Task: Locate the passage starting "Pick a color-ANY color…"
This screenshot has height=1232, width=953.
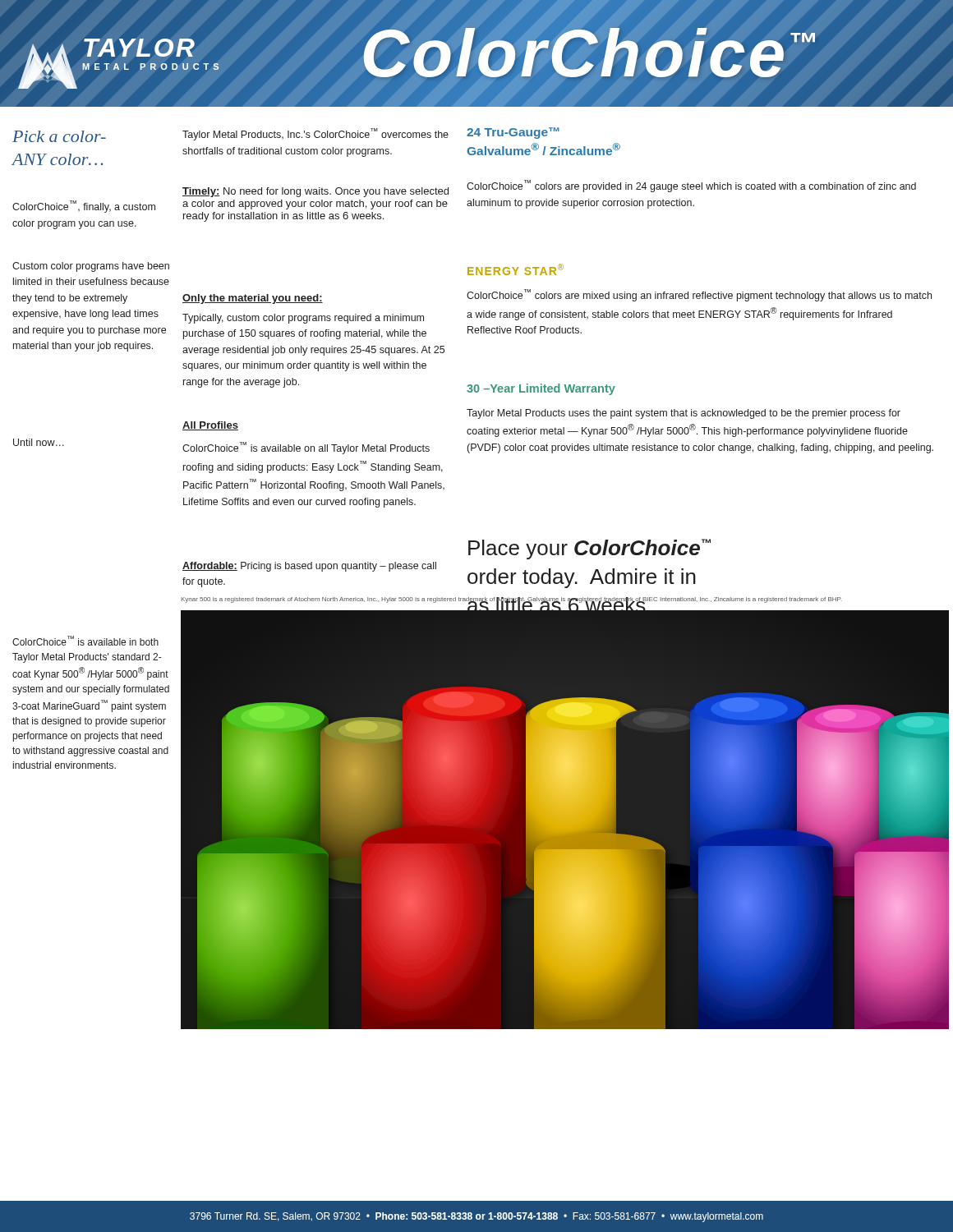Action: (91, 147)
